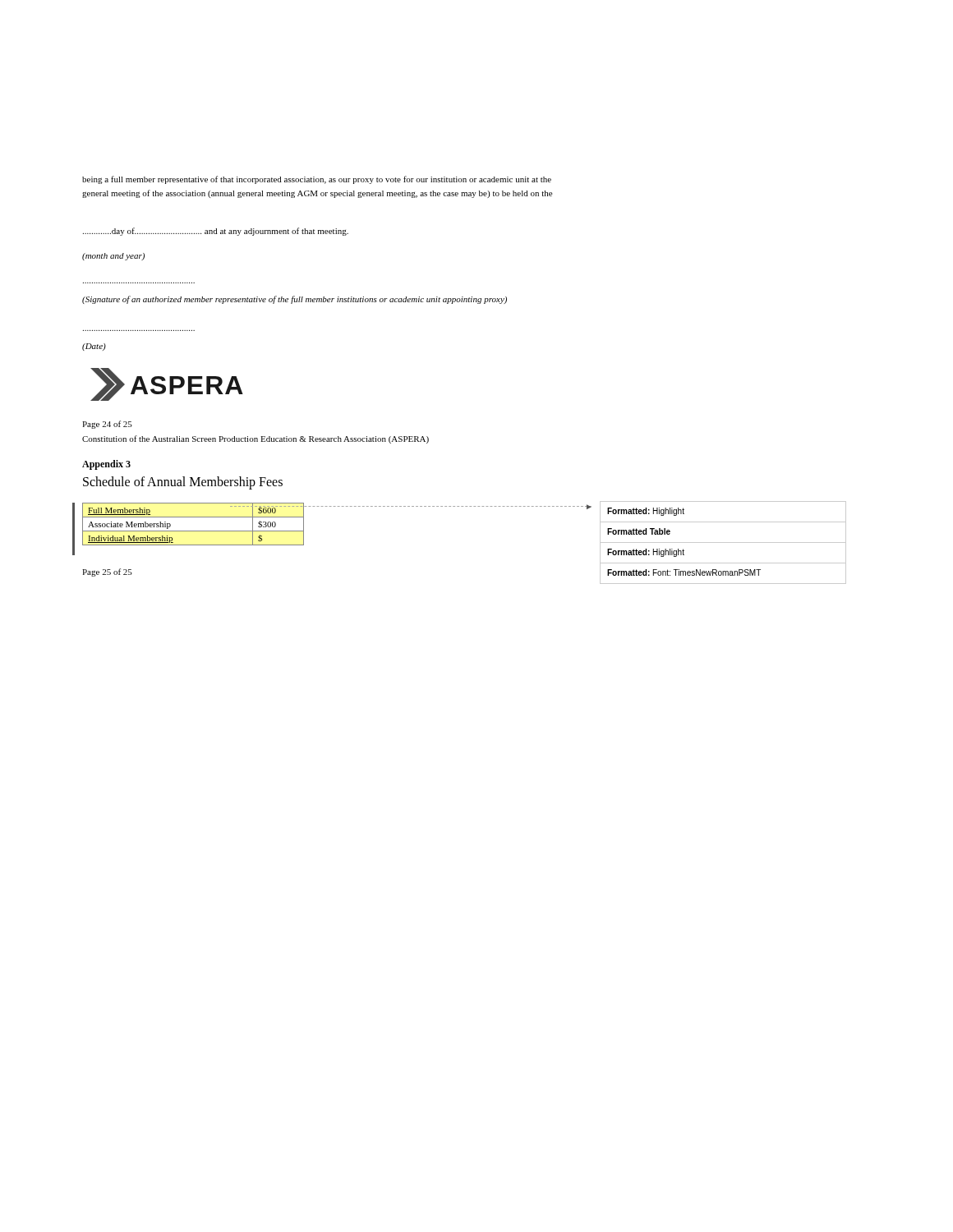Find the passage starting ".............day of.............................. and at any adjournment of that"

(215, 231)
